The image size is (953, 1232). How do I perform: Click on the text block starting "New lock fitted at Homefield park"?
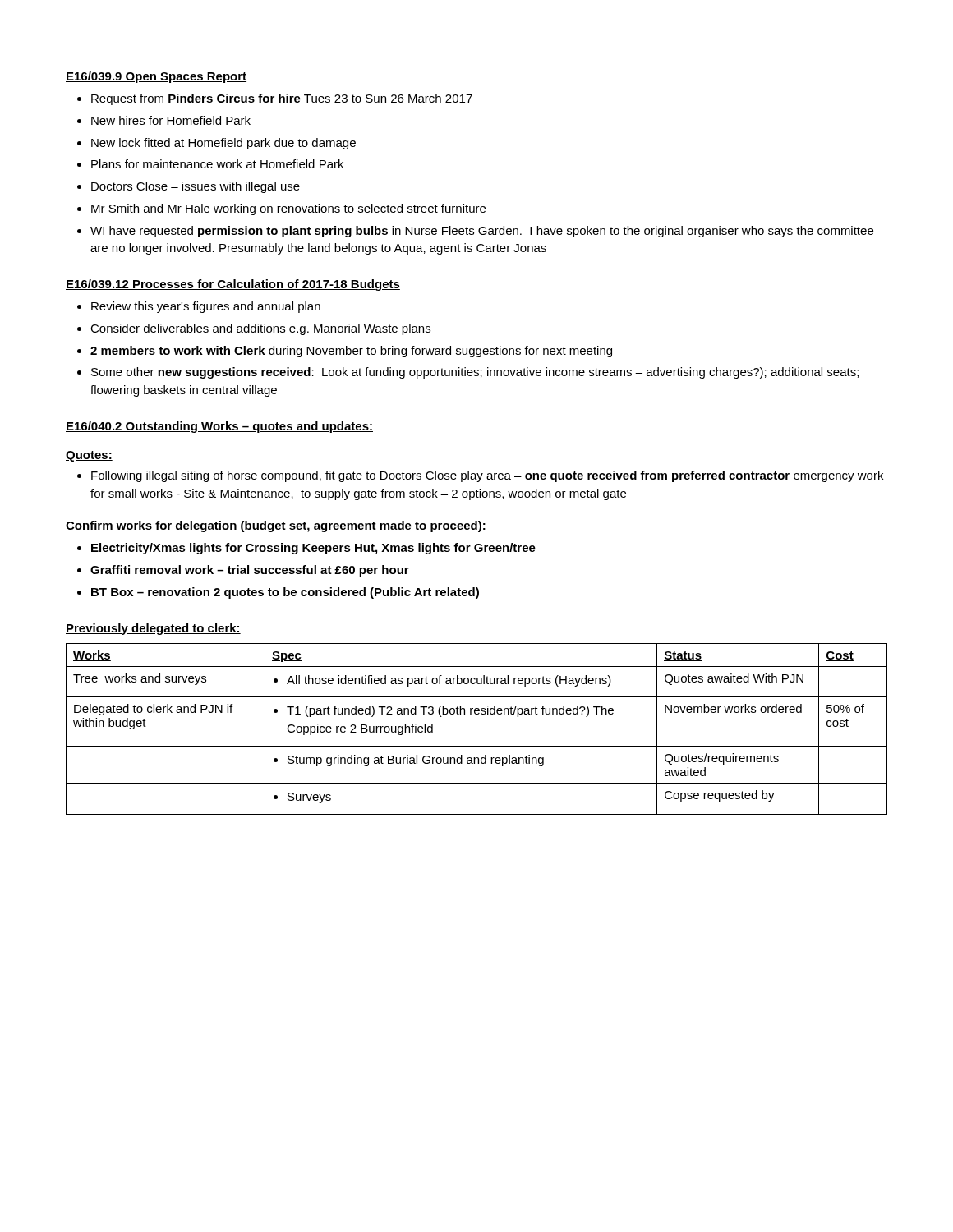(x=223, y=142)
